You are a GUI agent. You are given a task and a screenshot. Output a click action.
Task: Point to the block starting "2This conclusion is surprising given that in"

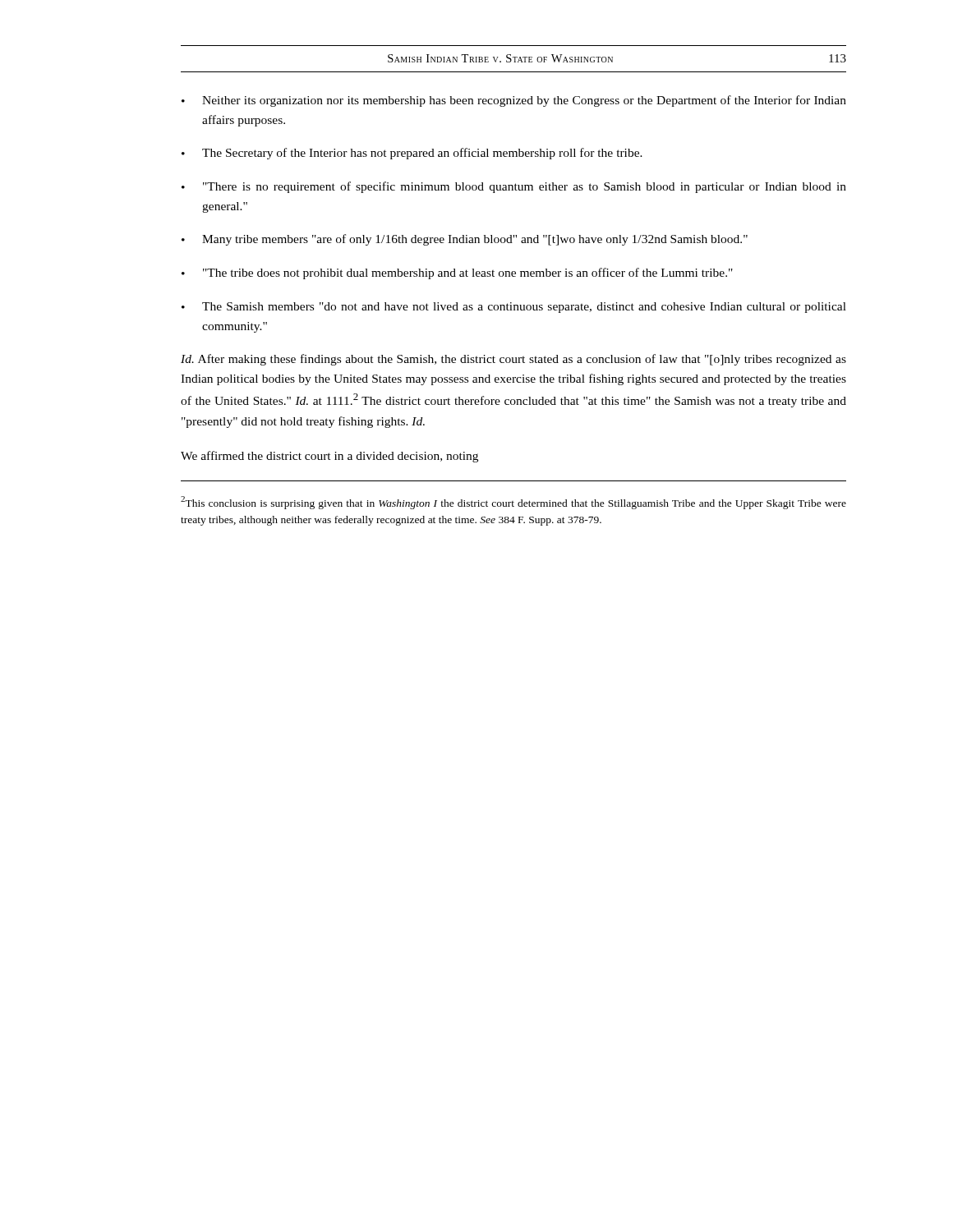click(513, 510)
